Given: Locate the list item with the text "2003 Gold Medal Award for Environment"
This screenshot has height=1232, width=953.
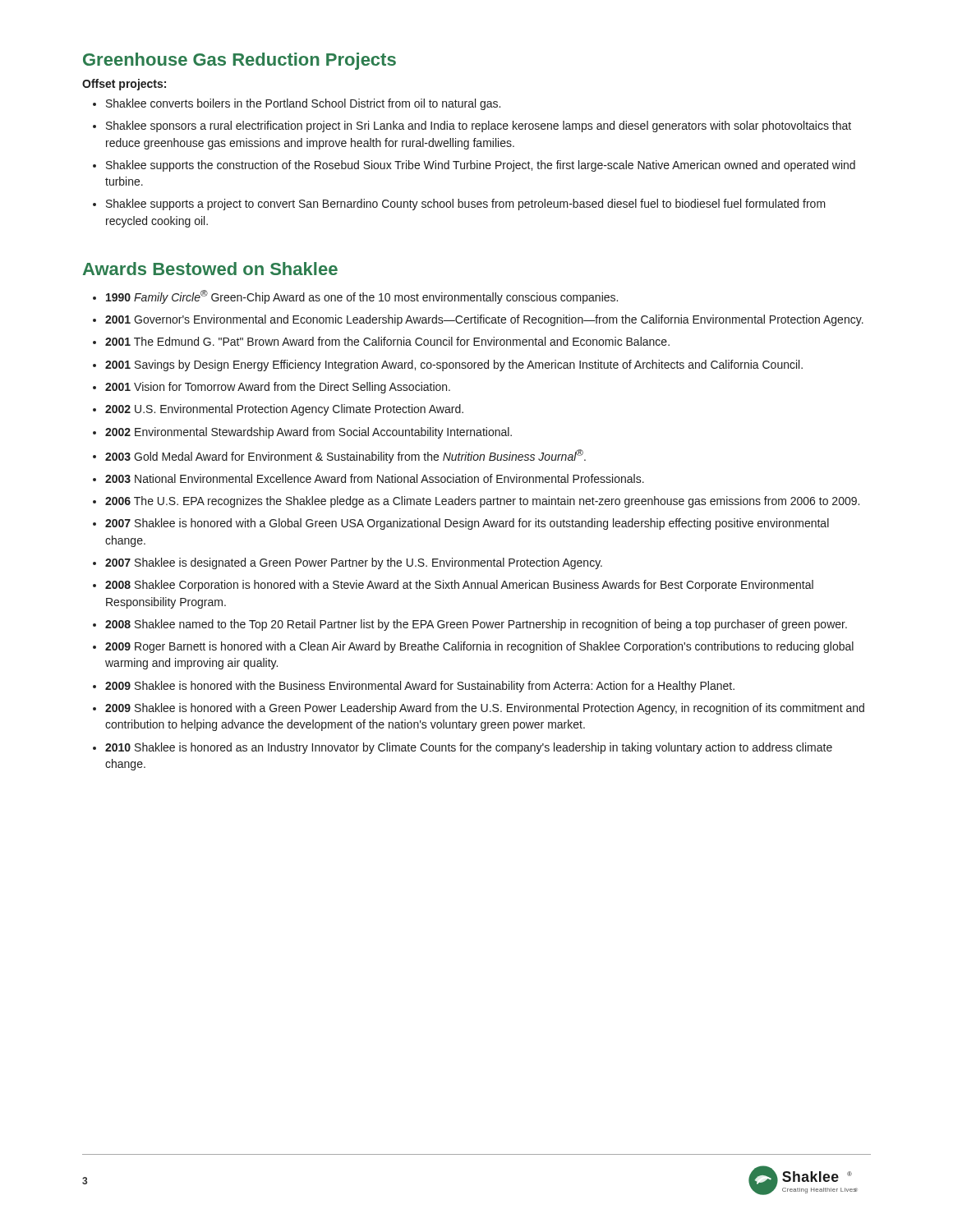Looking at the screenshot, I should coord(346,455).
